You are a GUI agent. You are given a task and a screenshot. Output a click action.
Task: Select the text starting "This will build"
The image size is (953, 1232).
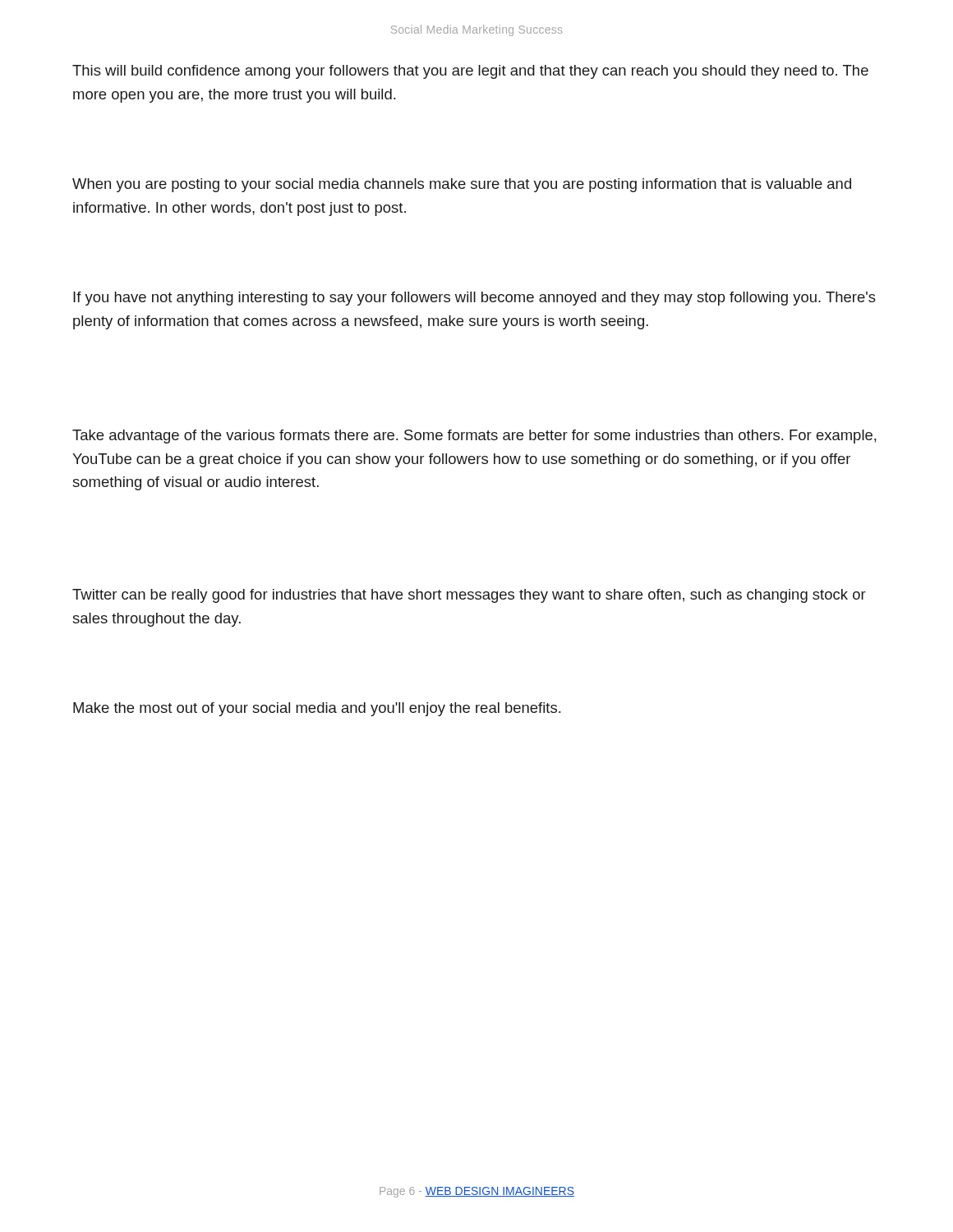click(471, 82)
